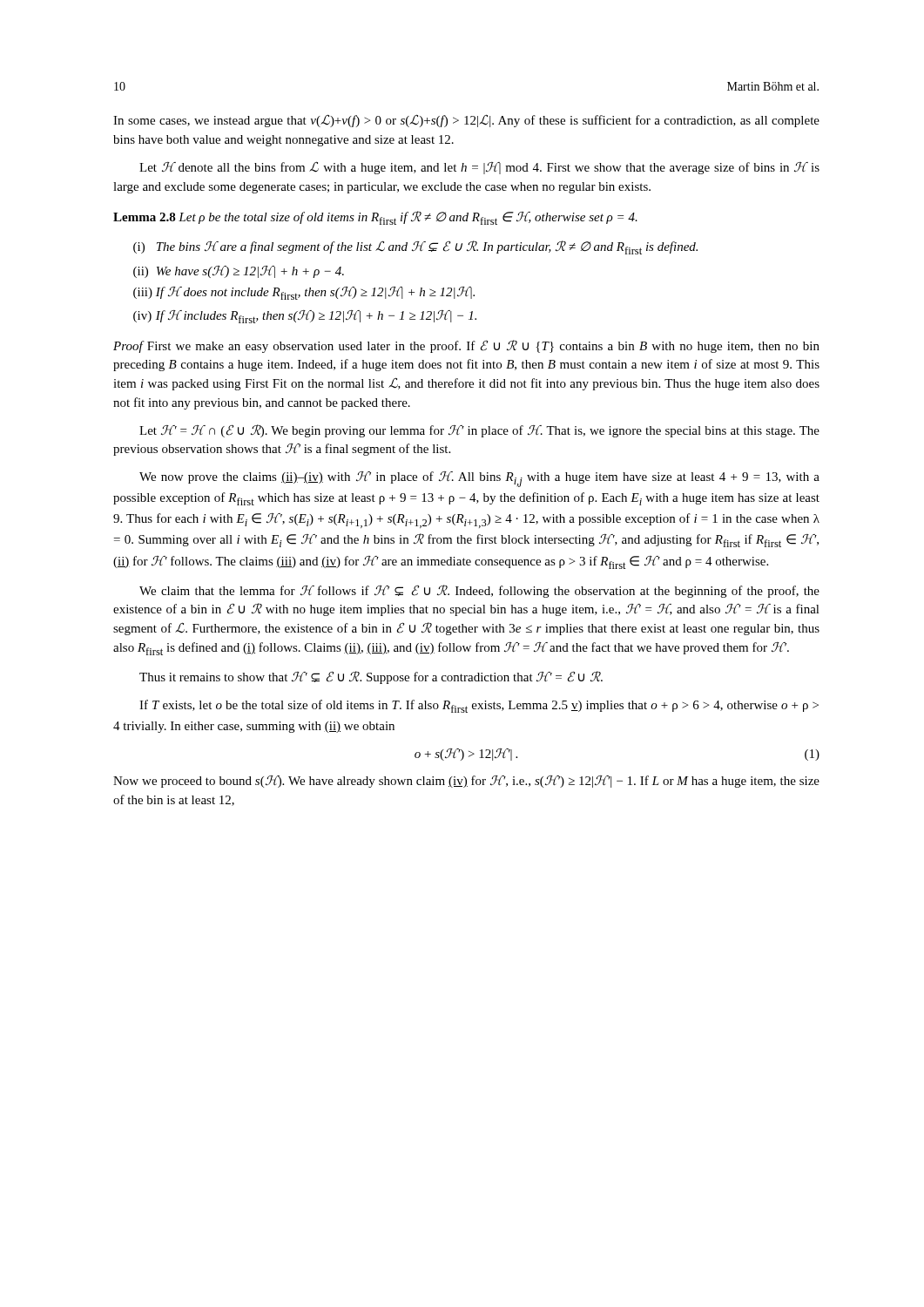Point to the text block starting "If T exists, let o"
Viewport: 924px width, 1307px height.
point(466,716)
